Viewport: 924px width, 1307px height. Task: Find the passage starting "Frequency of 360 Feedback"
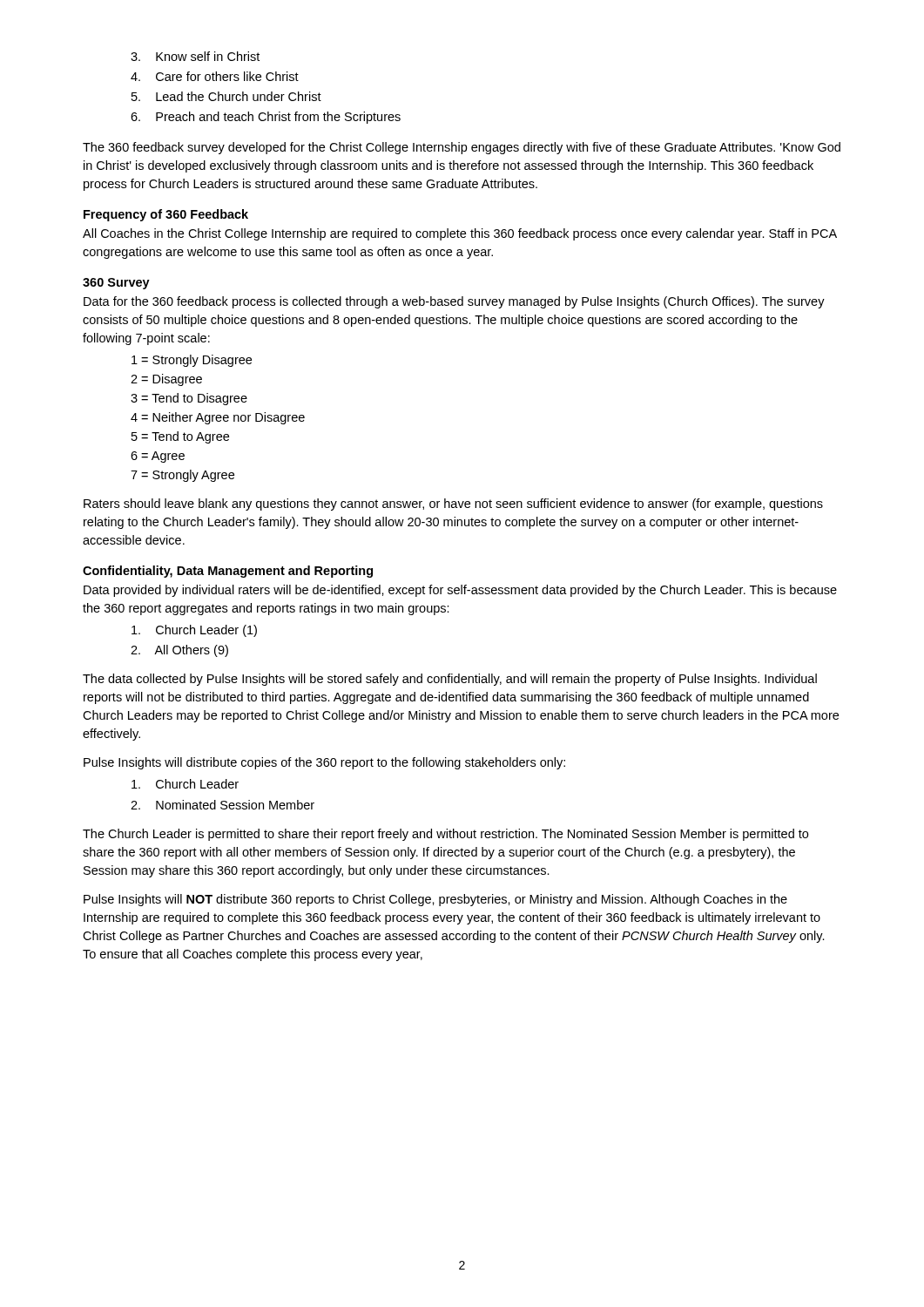click(x=166, y=214)
